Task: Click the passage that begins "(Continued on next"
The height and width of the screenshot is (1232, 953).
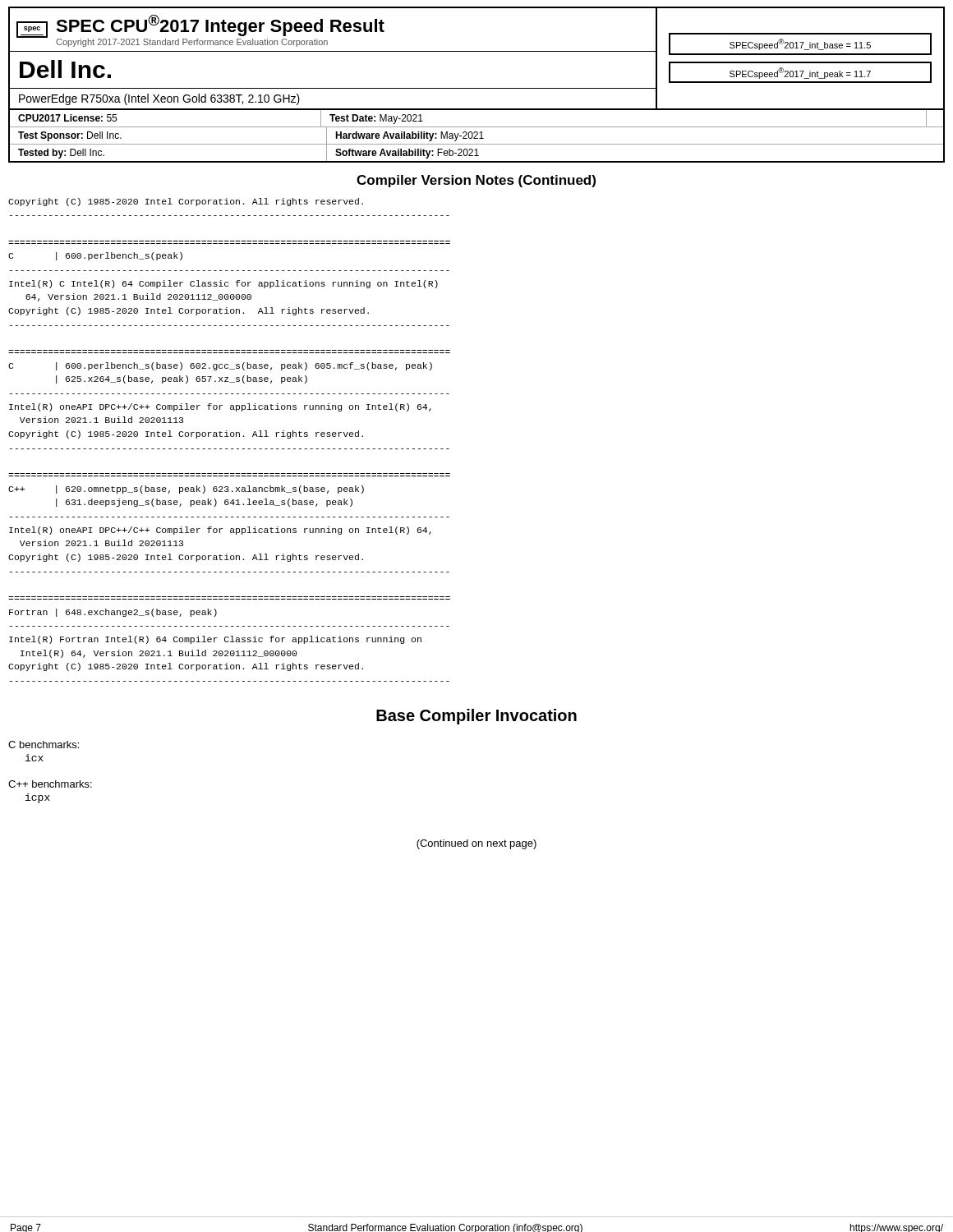Action: click(x=476, y=843)
